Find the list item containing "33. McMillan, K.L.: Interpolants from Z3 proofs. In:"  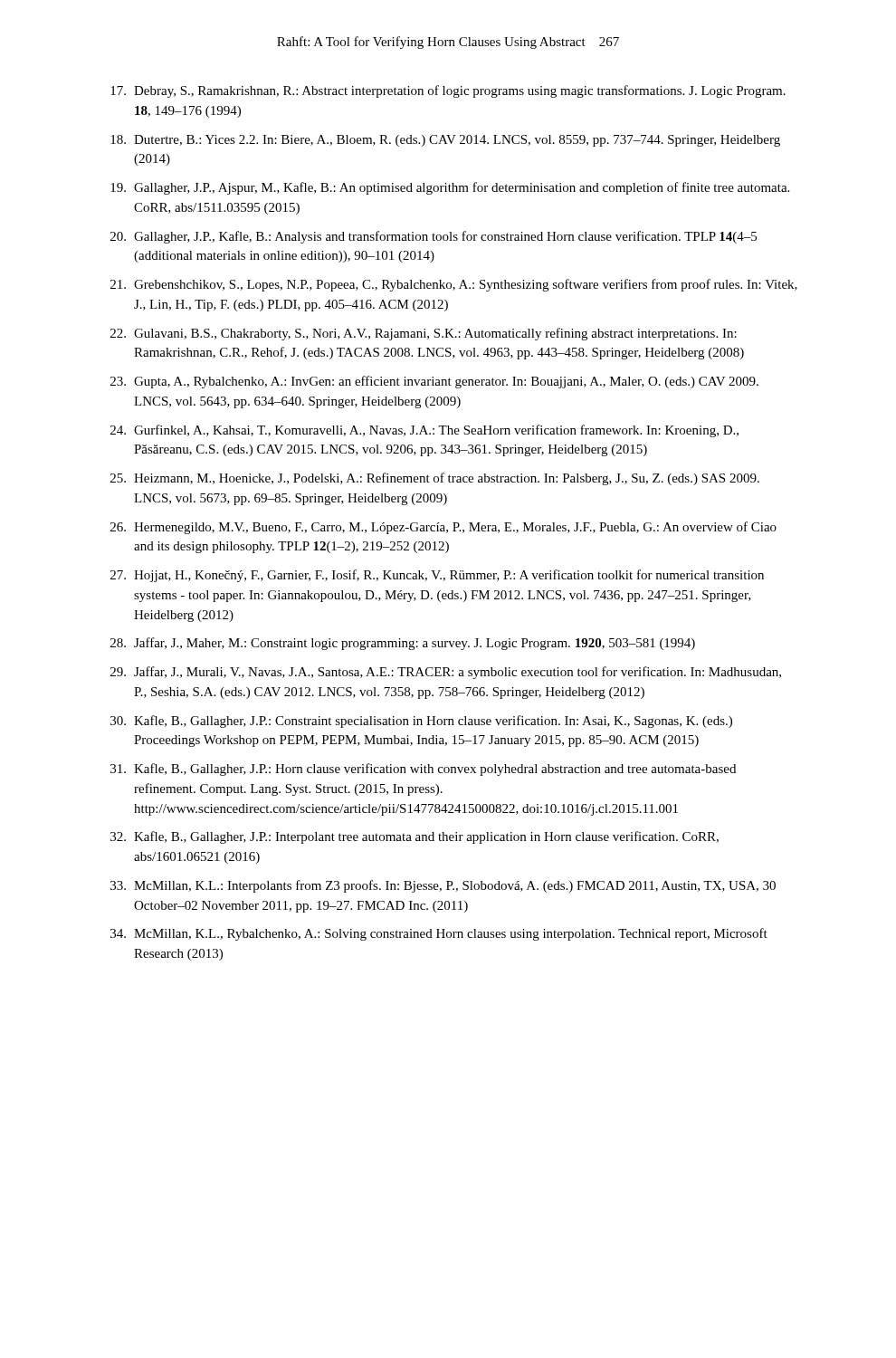448,896
